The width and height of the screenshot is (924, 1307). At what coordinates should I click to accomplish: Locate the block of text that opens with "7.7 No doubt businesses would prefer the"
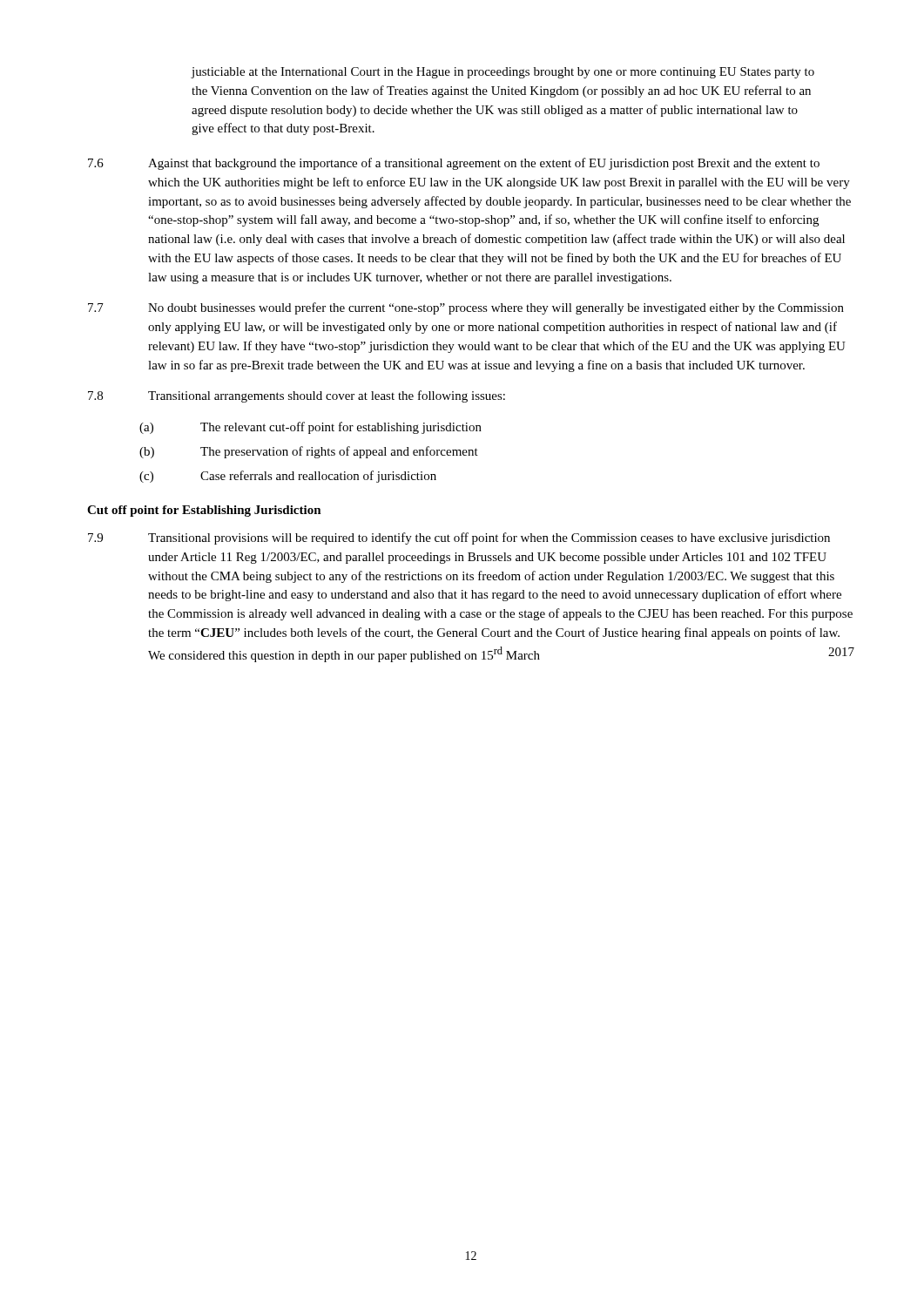coord(471,337)
